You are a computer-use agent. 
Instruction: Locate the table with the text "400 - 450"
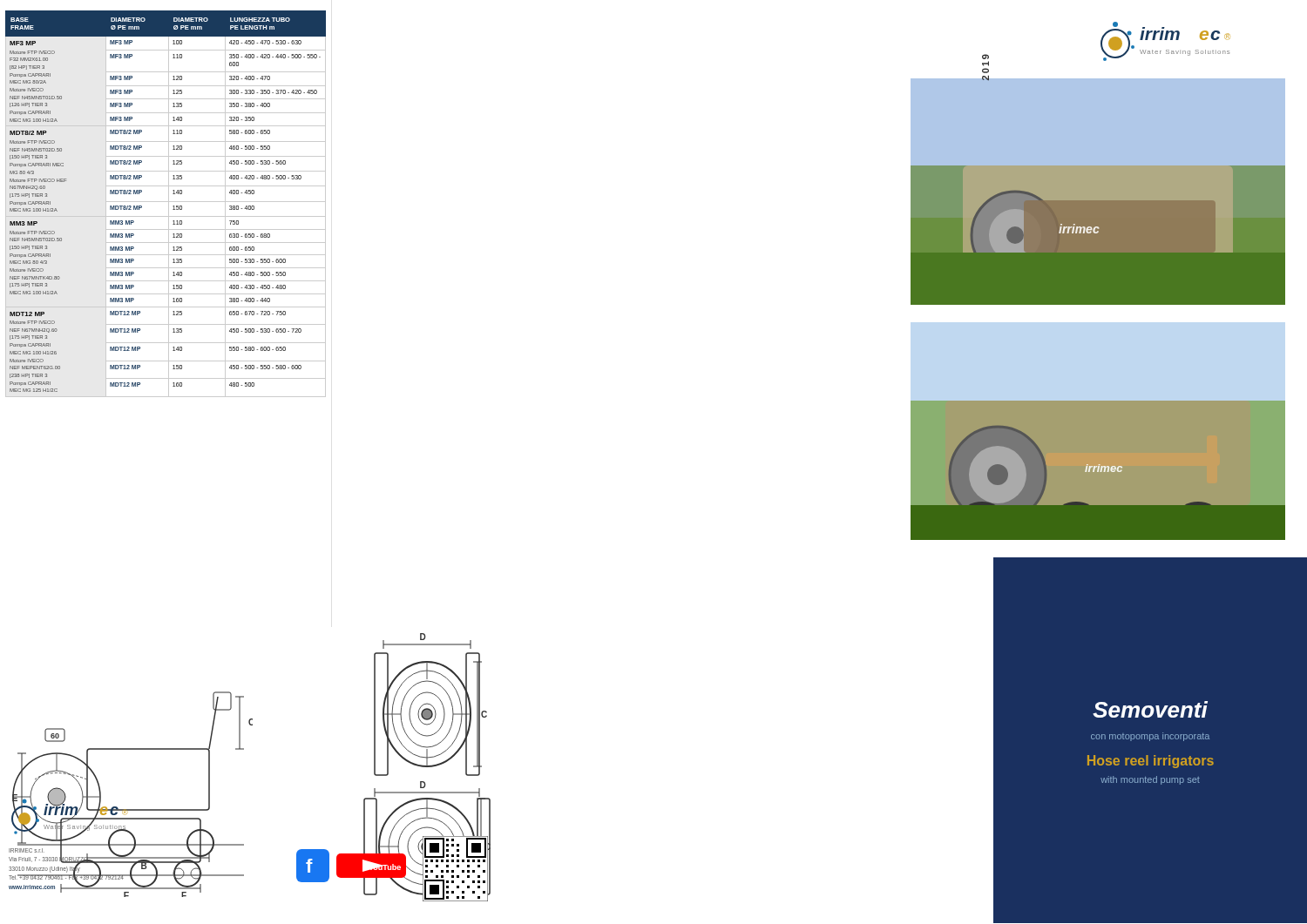(166, 314)
